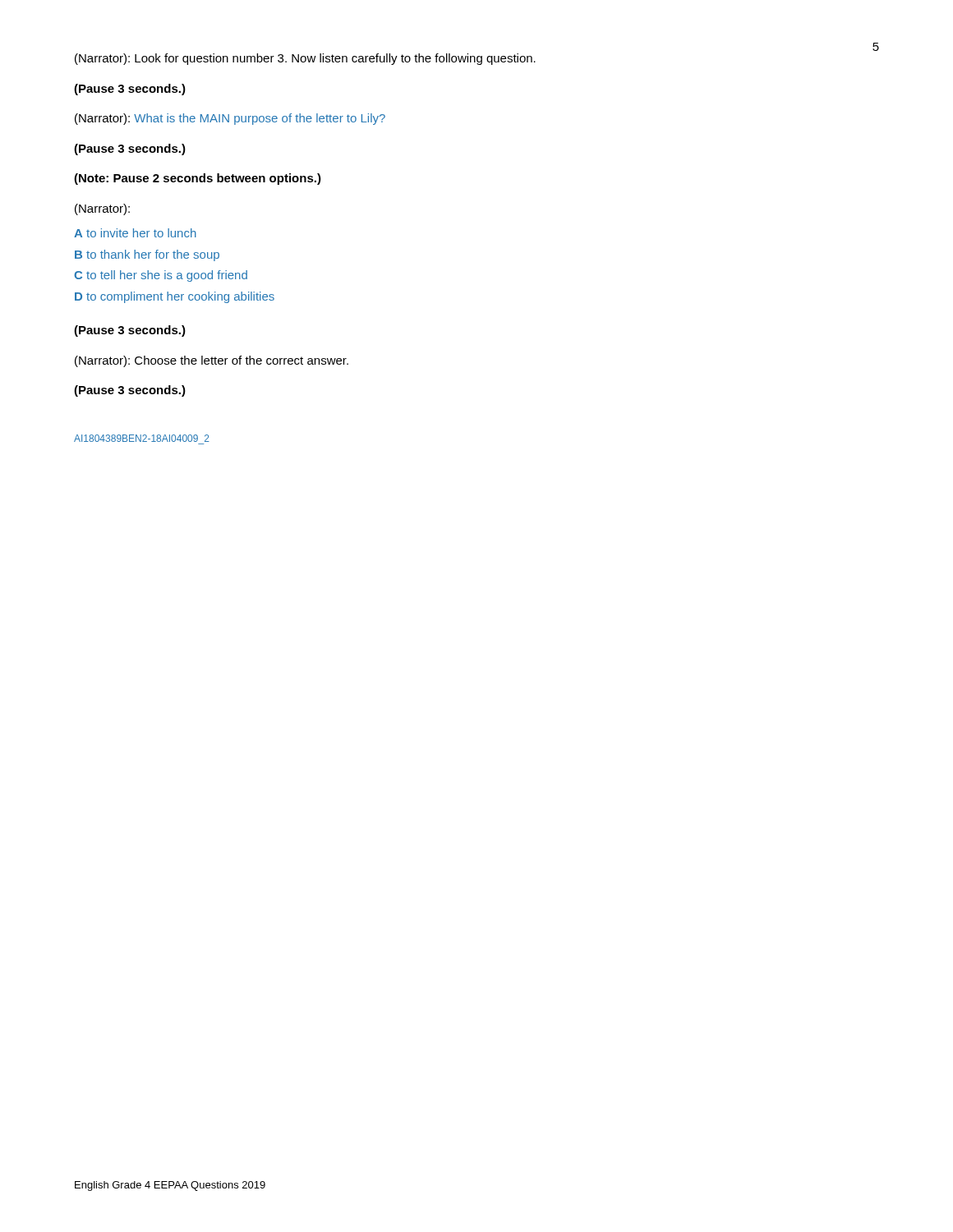
Task: Locate the list item that says "C to tell her she is a good"
Action: pyautogui.click(x=161, y=275)
